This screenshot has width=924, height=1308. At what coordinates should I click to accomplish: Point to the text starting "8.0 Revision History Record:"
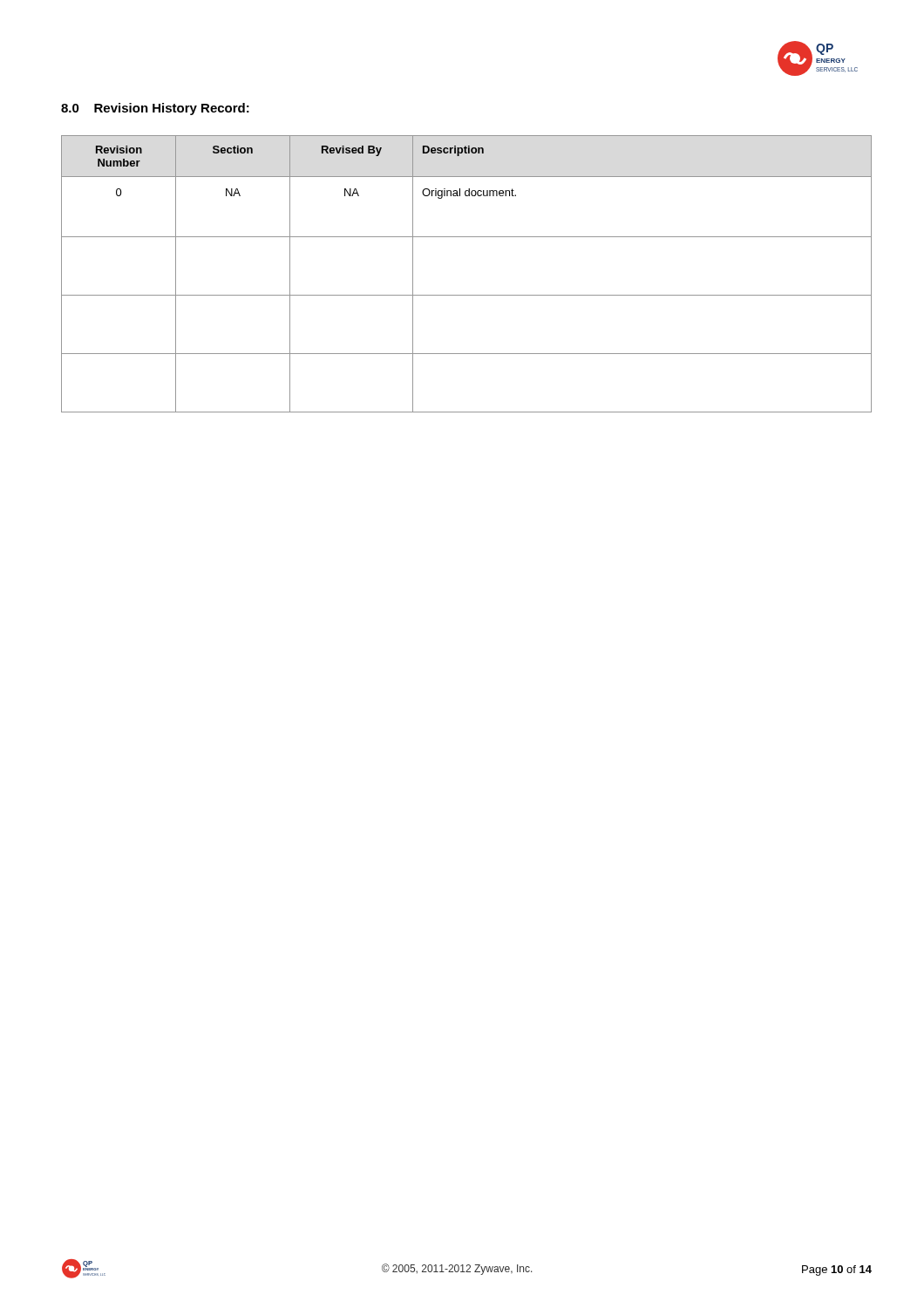pyautogui.click(x=155, y=108)
